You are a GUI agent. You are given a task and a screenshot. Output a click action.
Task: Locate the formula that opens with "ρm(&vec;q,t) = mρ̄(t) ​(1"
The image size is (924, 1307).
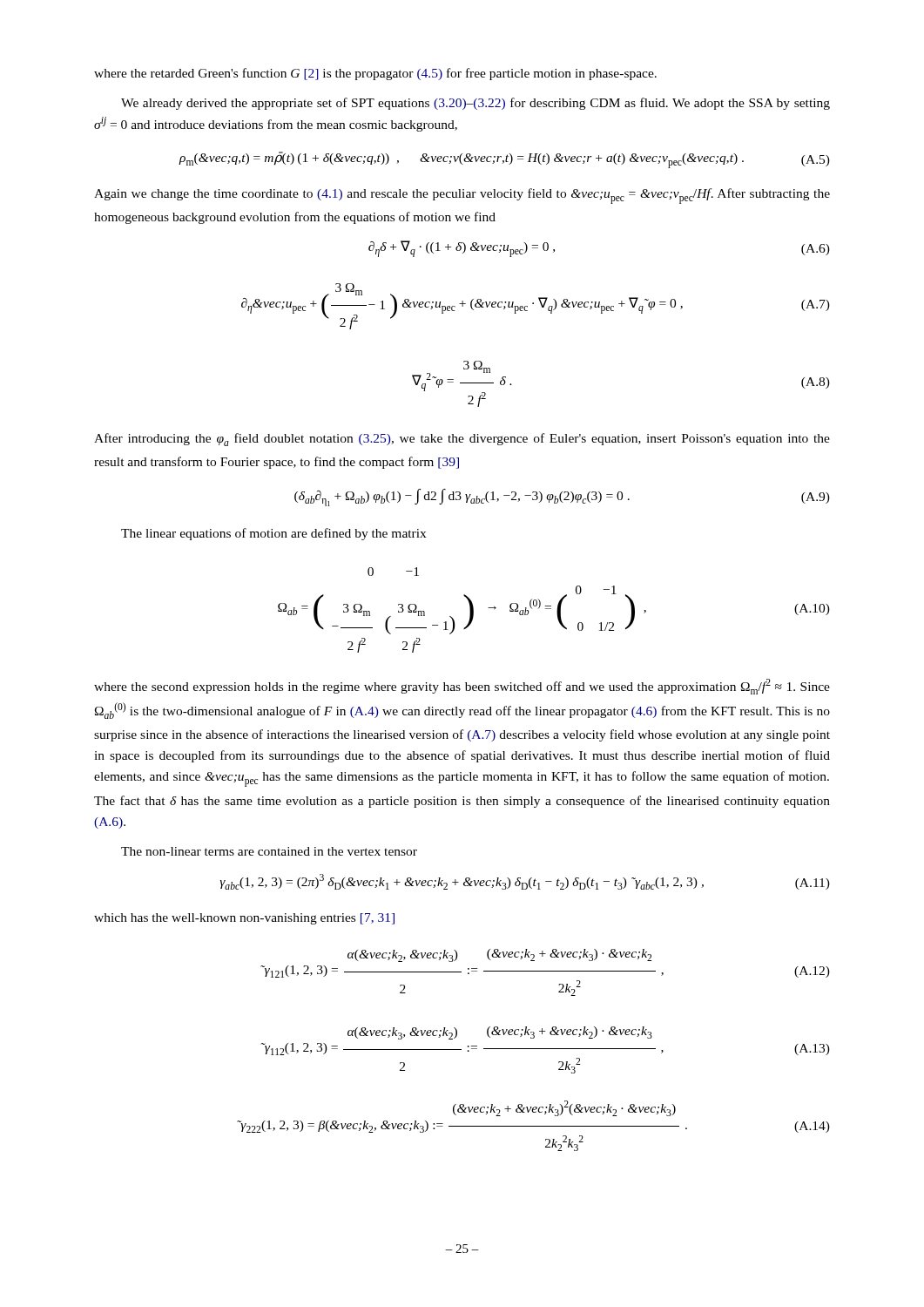(x=462, y=159)
